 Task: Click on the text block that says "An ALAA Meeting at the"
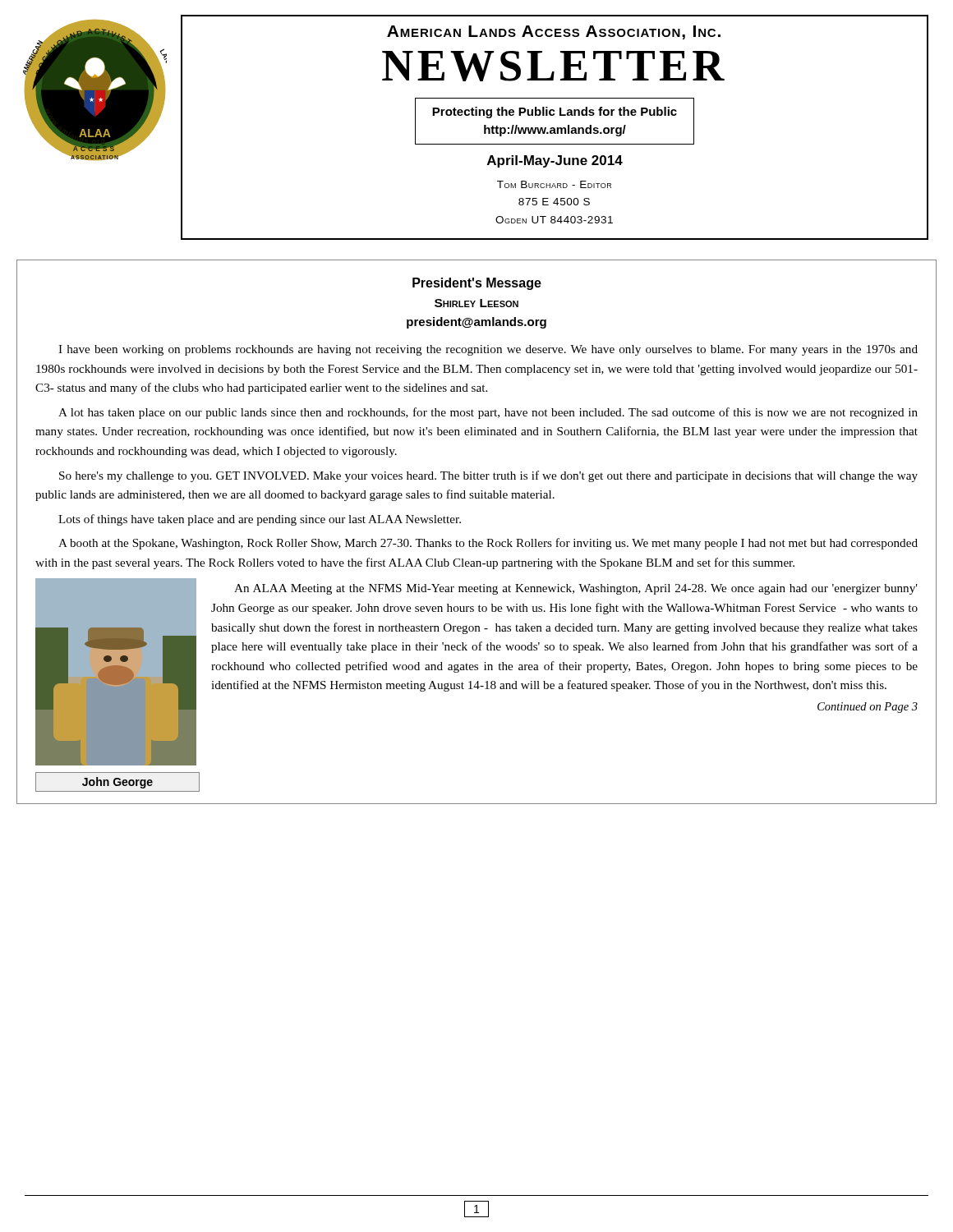(x=564, y=636)
